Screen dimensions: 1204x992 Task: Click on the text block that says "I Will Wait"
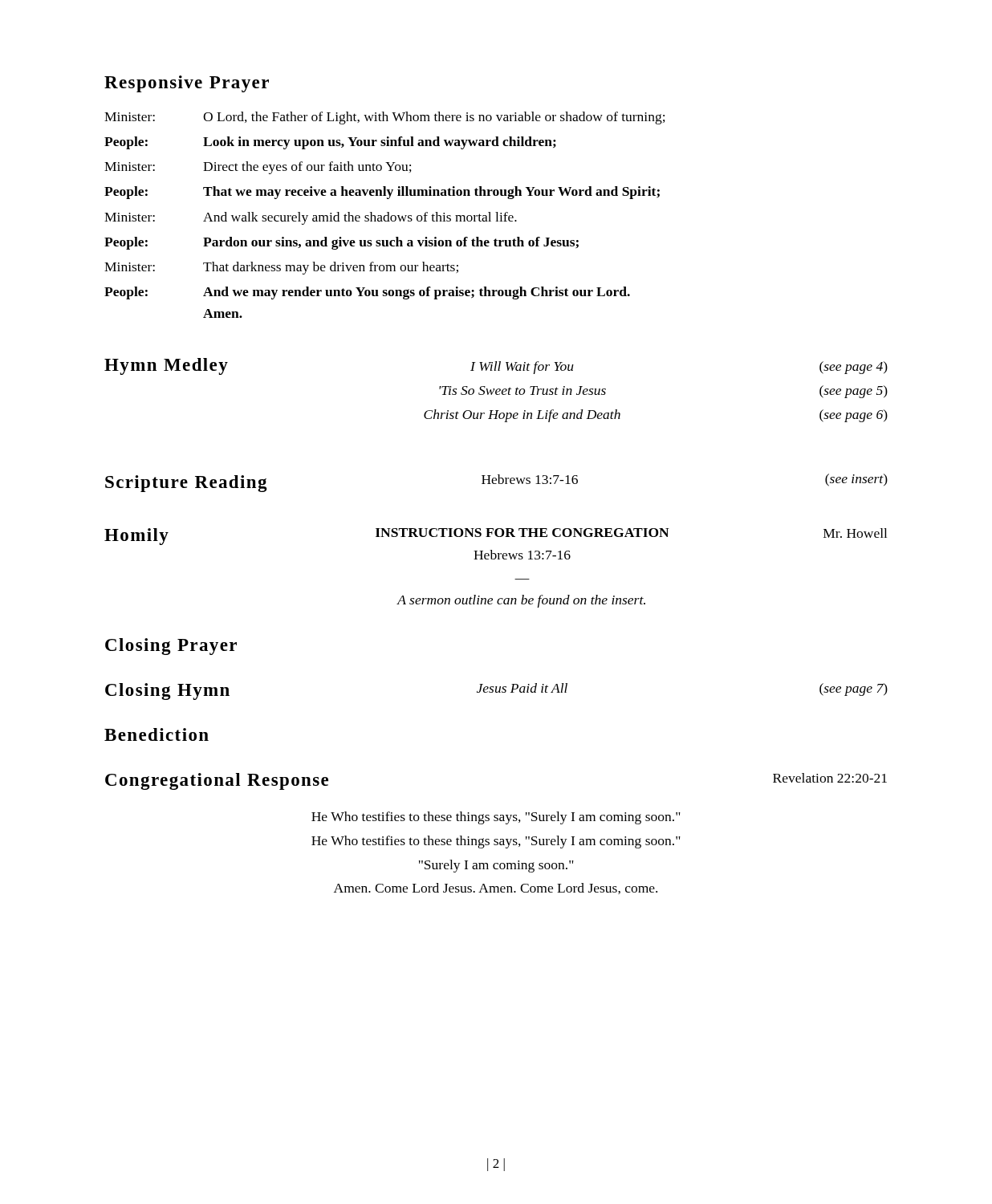pos(522,390)
